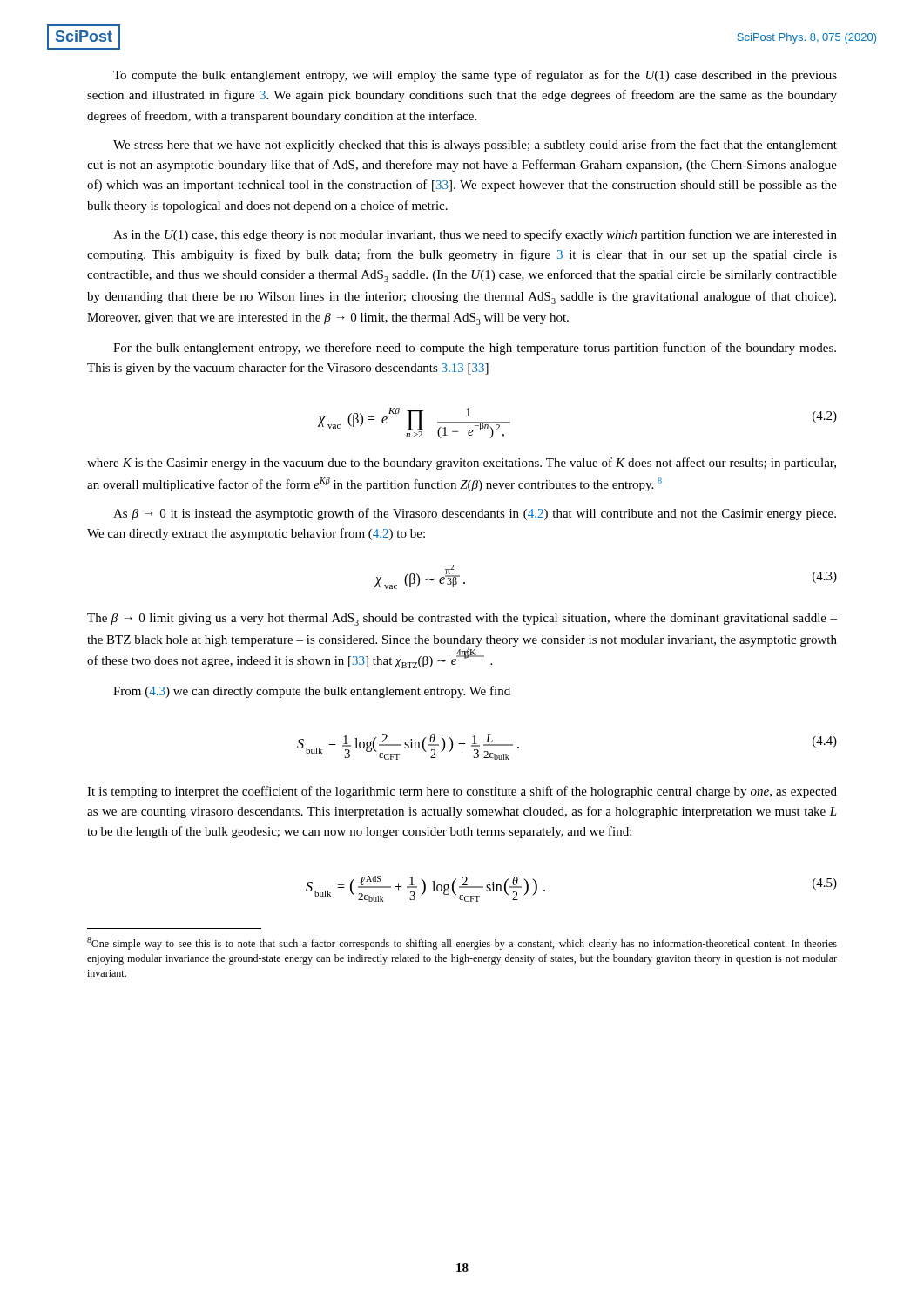Find the passage starting "It is tempting to interpret the"
Viewport: 924px width, 1307px height.
(x=462, y=811)
